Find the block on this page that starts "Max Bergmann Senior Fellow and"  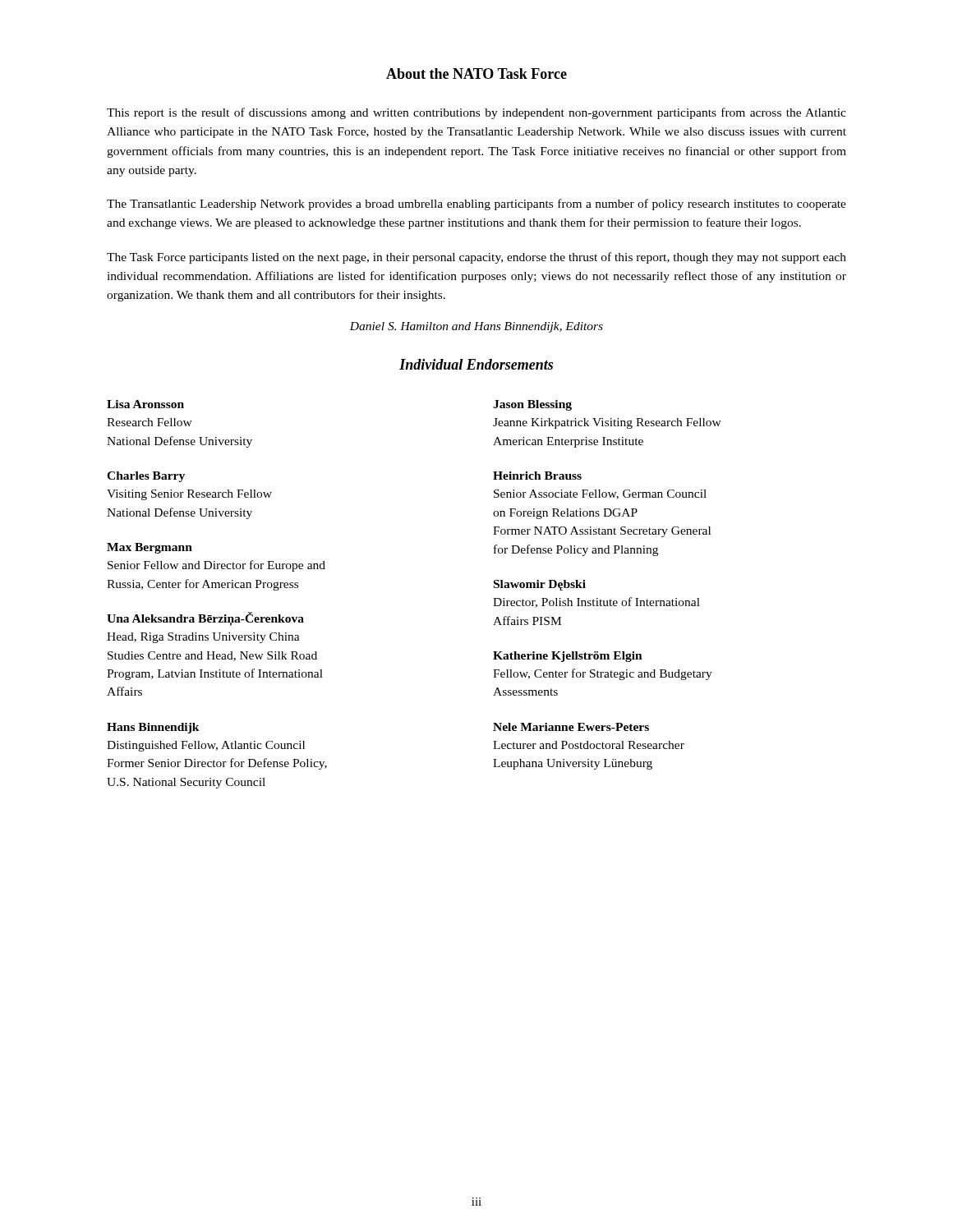coord(283,566)
